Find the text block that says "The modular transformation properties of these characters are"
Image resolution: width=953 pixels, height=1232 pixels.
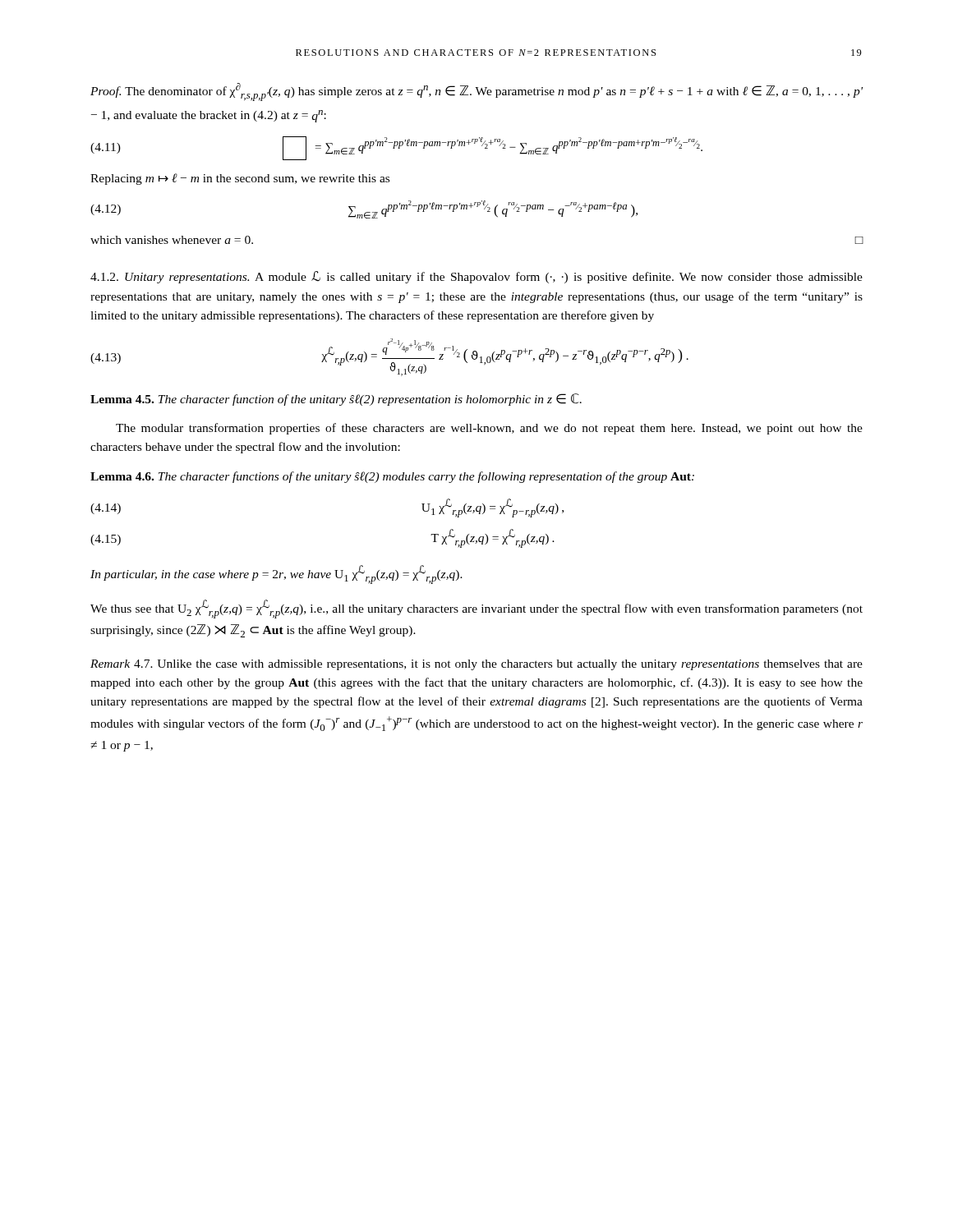coord(476,437)
